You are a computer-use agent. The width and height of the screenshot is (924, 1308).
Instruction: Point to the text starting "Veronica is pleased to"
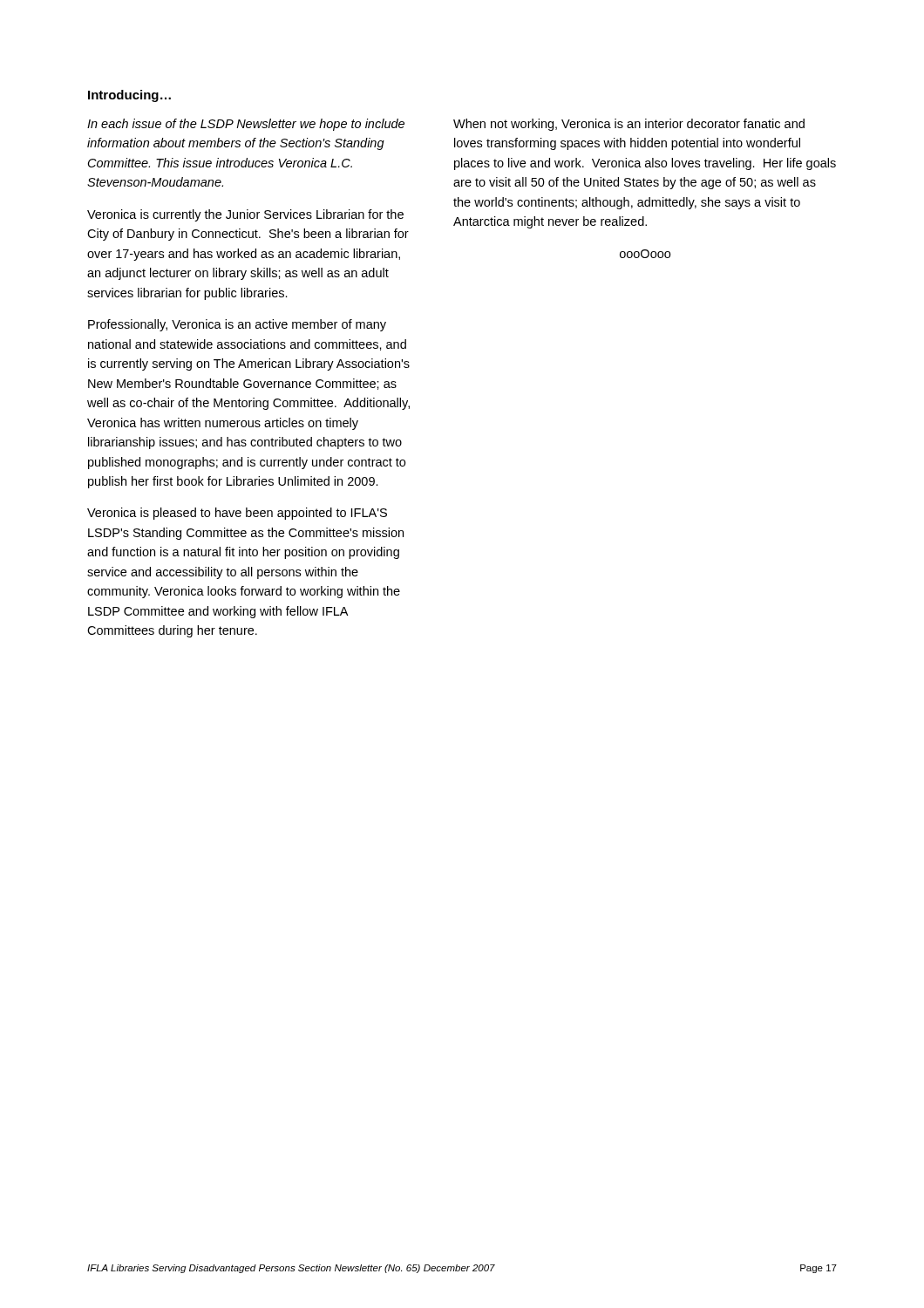pyautogui.click(x=246, y=572)
